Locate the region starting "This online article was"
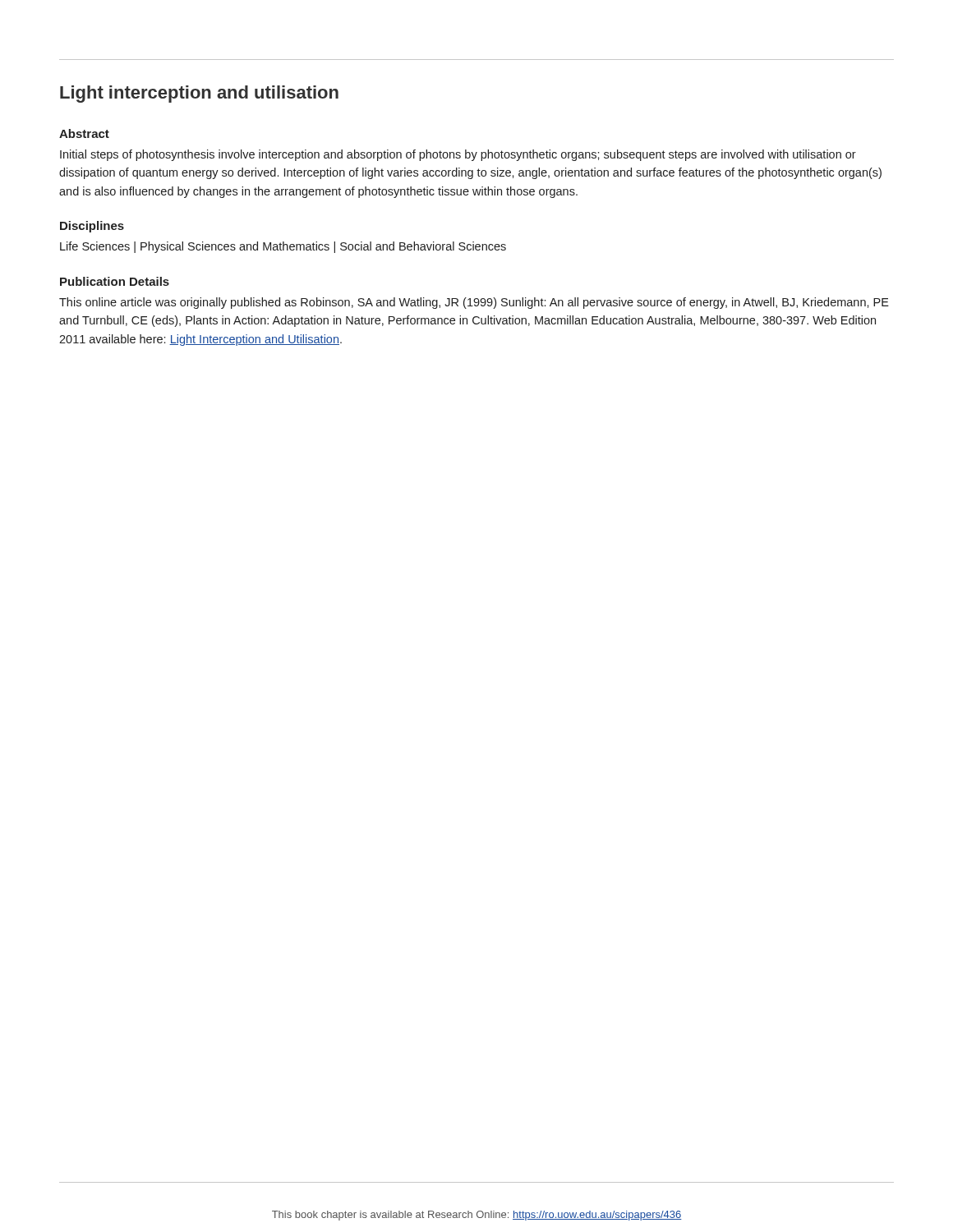The image size is (953, 1232). click(474, 321)
